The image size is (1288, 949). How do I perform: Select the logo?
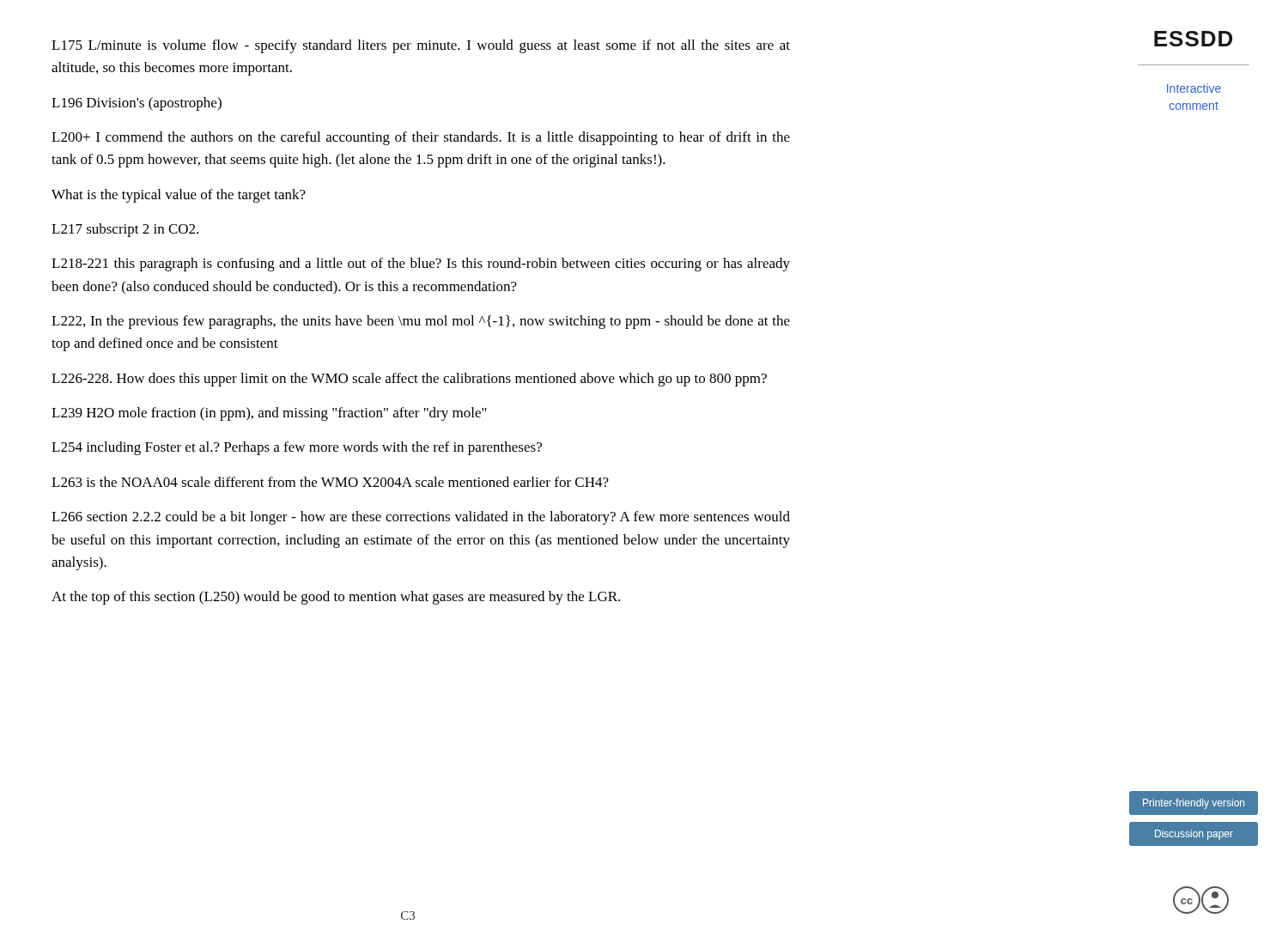click(x=1206, y=902)
